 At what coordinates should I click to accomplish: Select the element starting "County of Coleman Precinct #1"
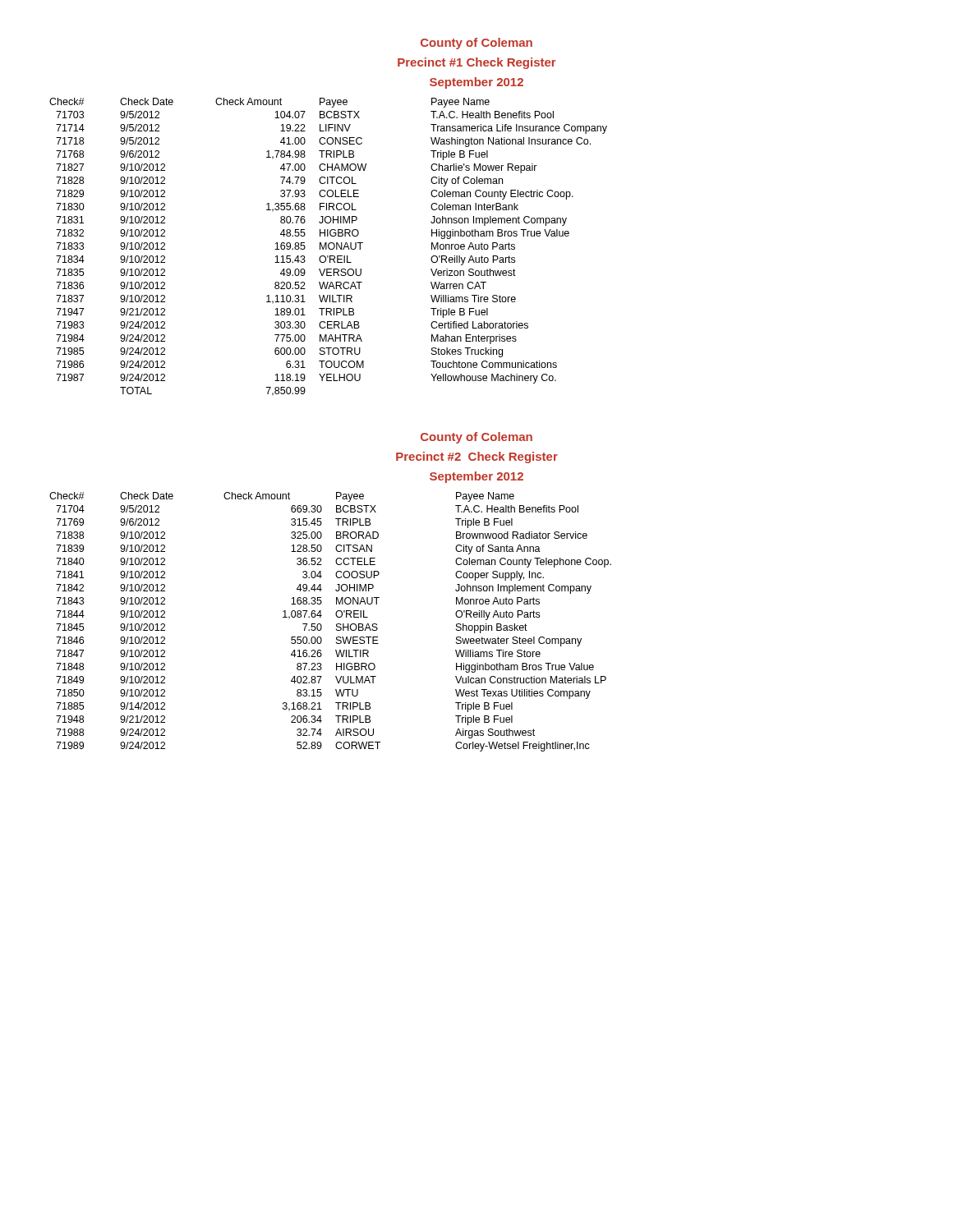pos(476,62)
